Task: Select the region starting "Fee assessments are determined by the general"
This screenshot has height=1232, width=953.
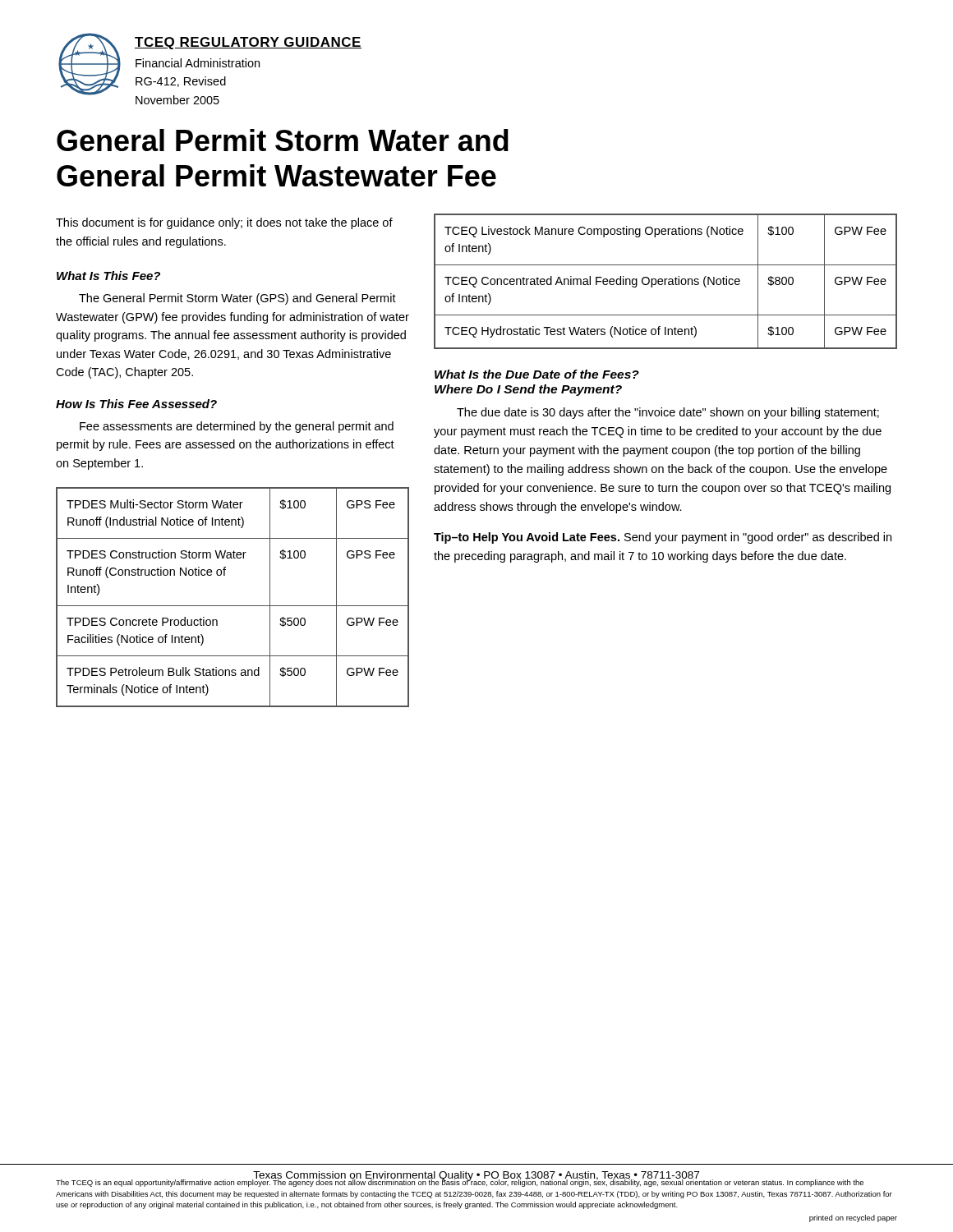Action: [x=232, y=445]
